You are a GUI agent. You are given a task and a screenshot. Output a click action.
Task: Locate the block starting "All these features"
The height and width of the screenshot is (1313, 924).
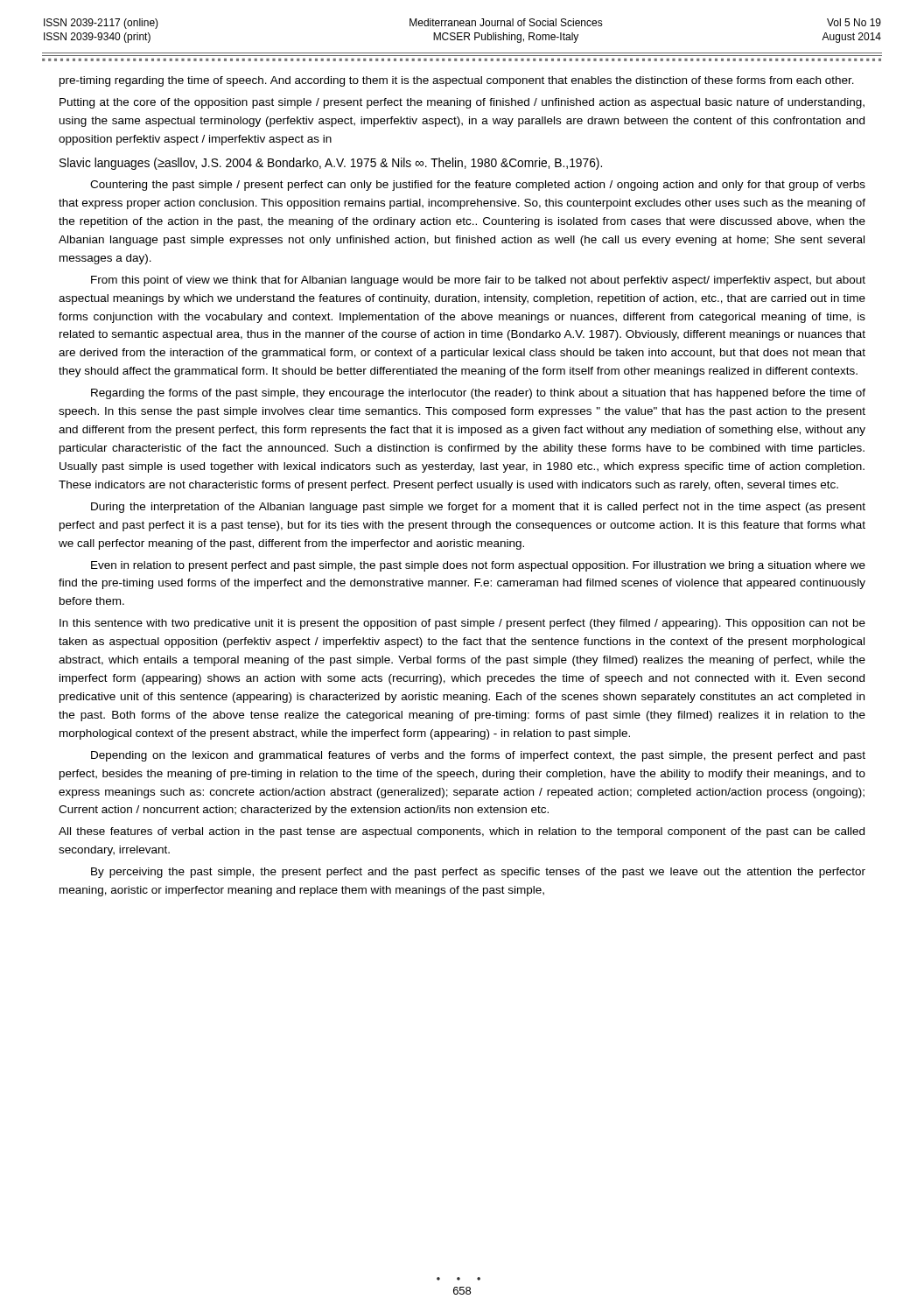[462, 841]
